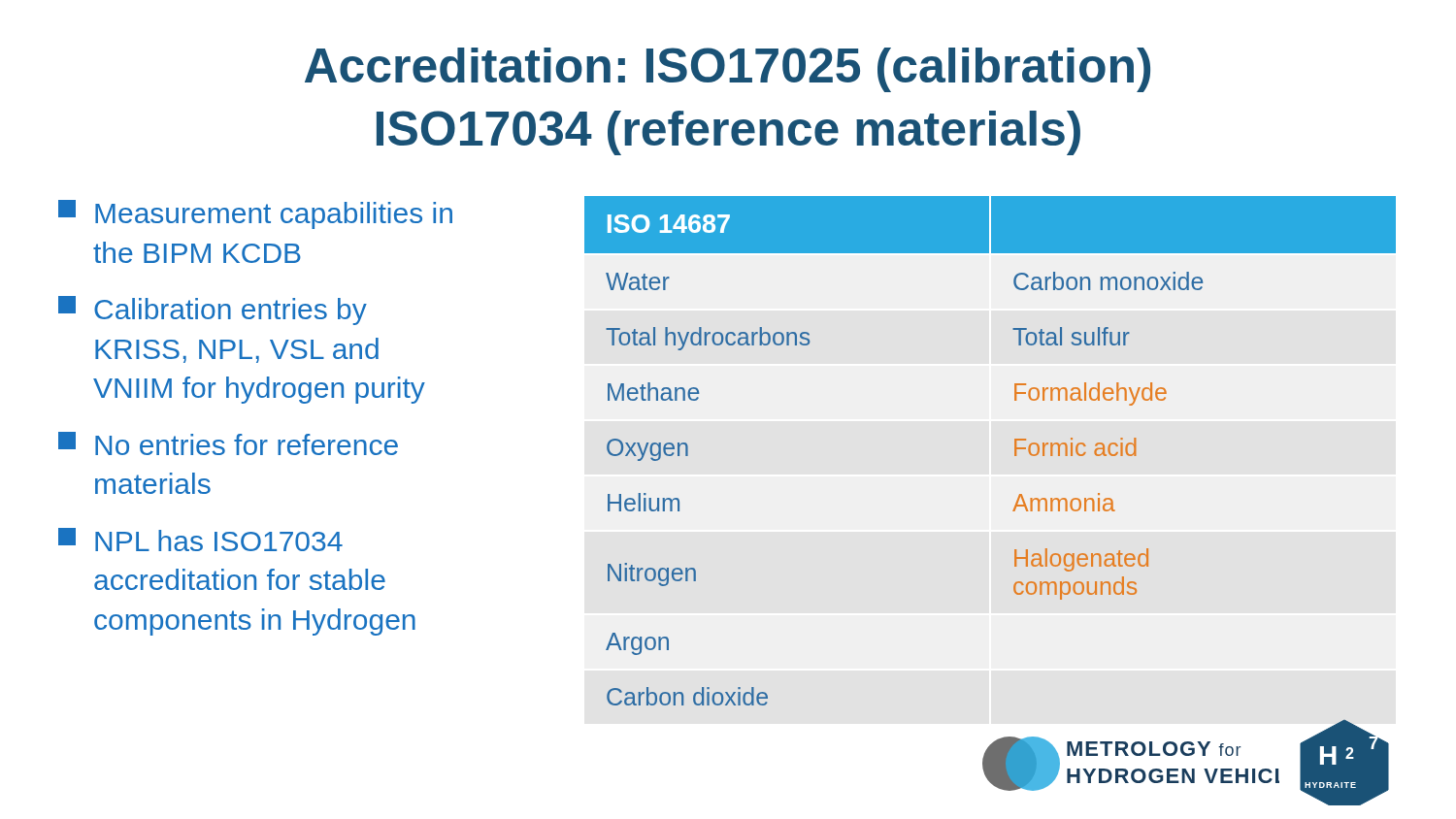This screenshot has width=1456, height=819.
Task: Where does it say "Measurement capabilities inthe BIPM KCDB"?
Action: pyautogui.click(x=256, y=233)
